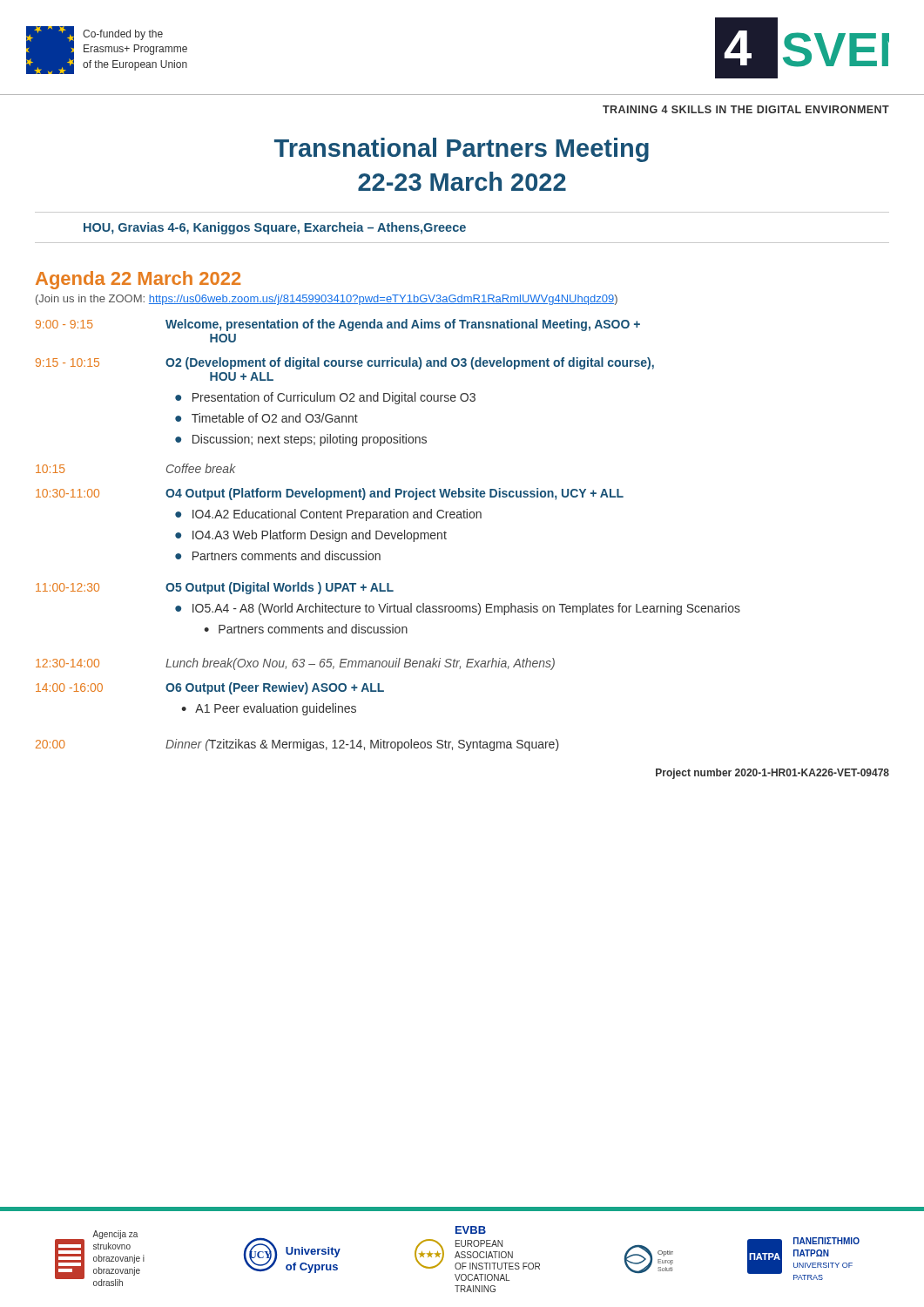Viewport: 924px width, 1307px height.
Task: Click on the element starting "HOU, Gravias 4-6, Kaniggos Square,"
Action: point(274,228)
